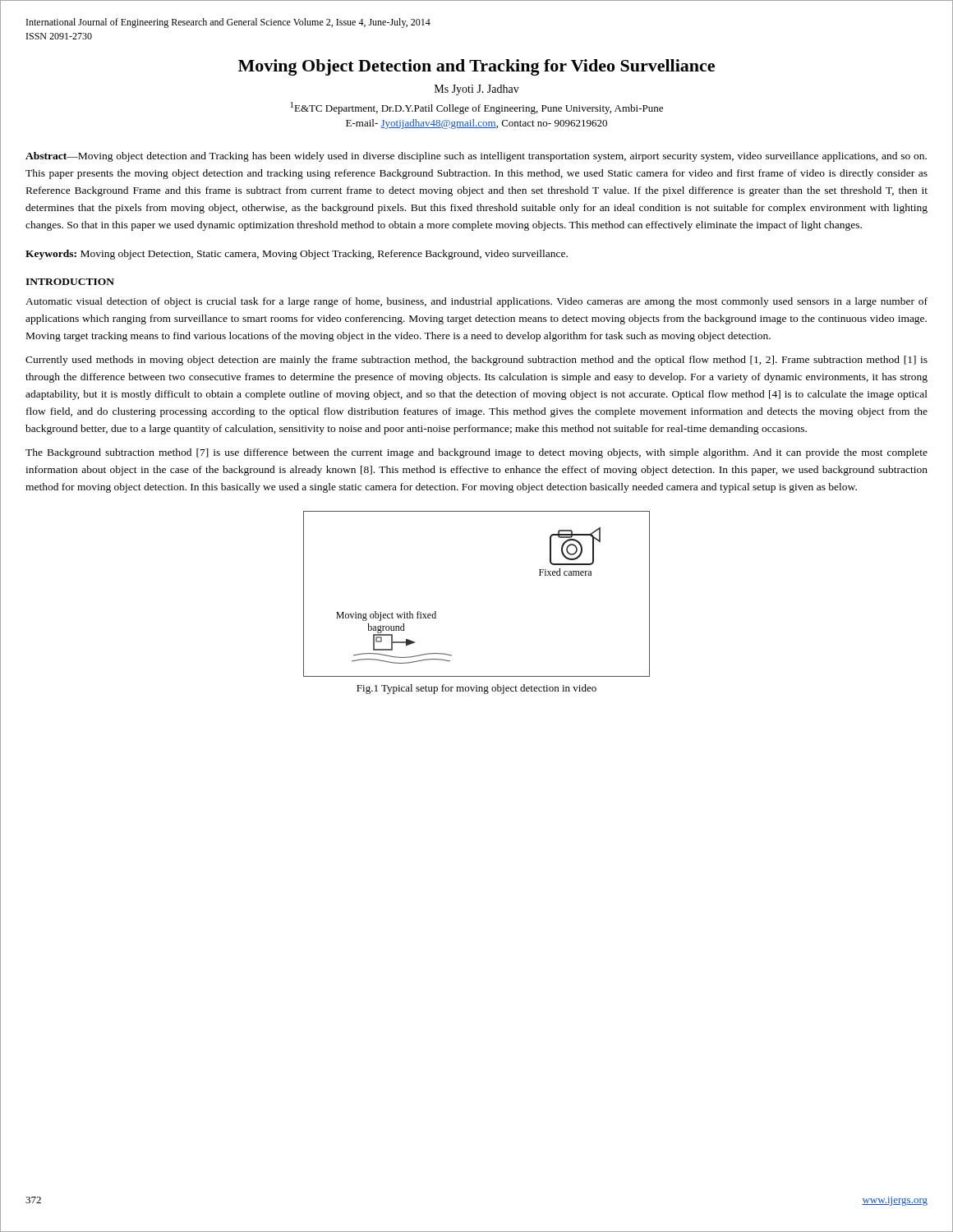
Task: Find the block on this page that starts "Automatic visual detection of object is crucial task"
Action: coord(476,319)
